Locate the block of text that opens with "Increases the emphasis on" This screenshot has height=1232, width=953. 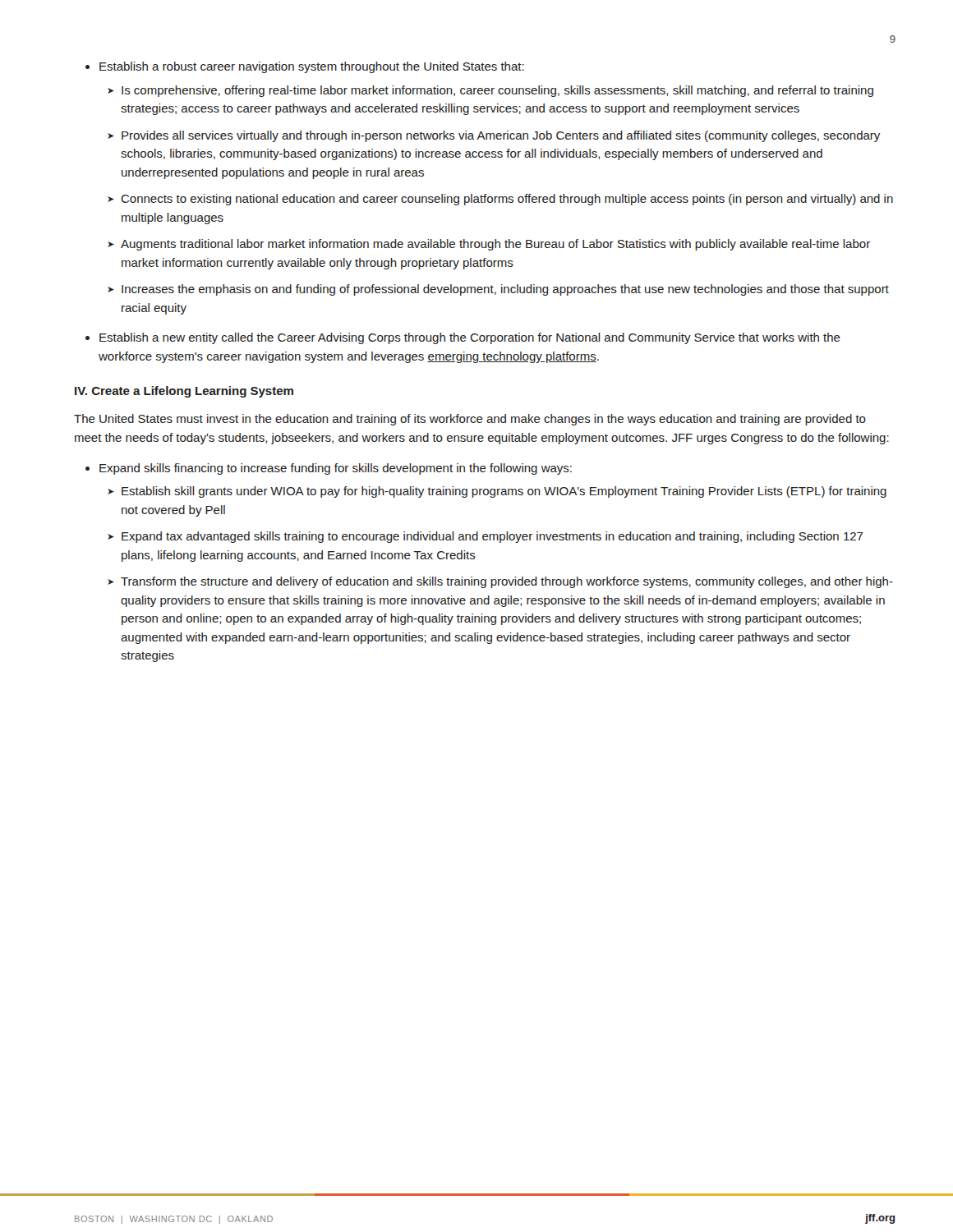coord(508,299)
